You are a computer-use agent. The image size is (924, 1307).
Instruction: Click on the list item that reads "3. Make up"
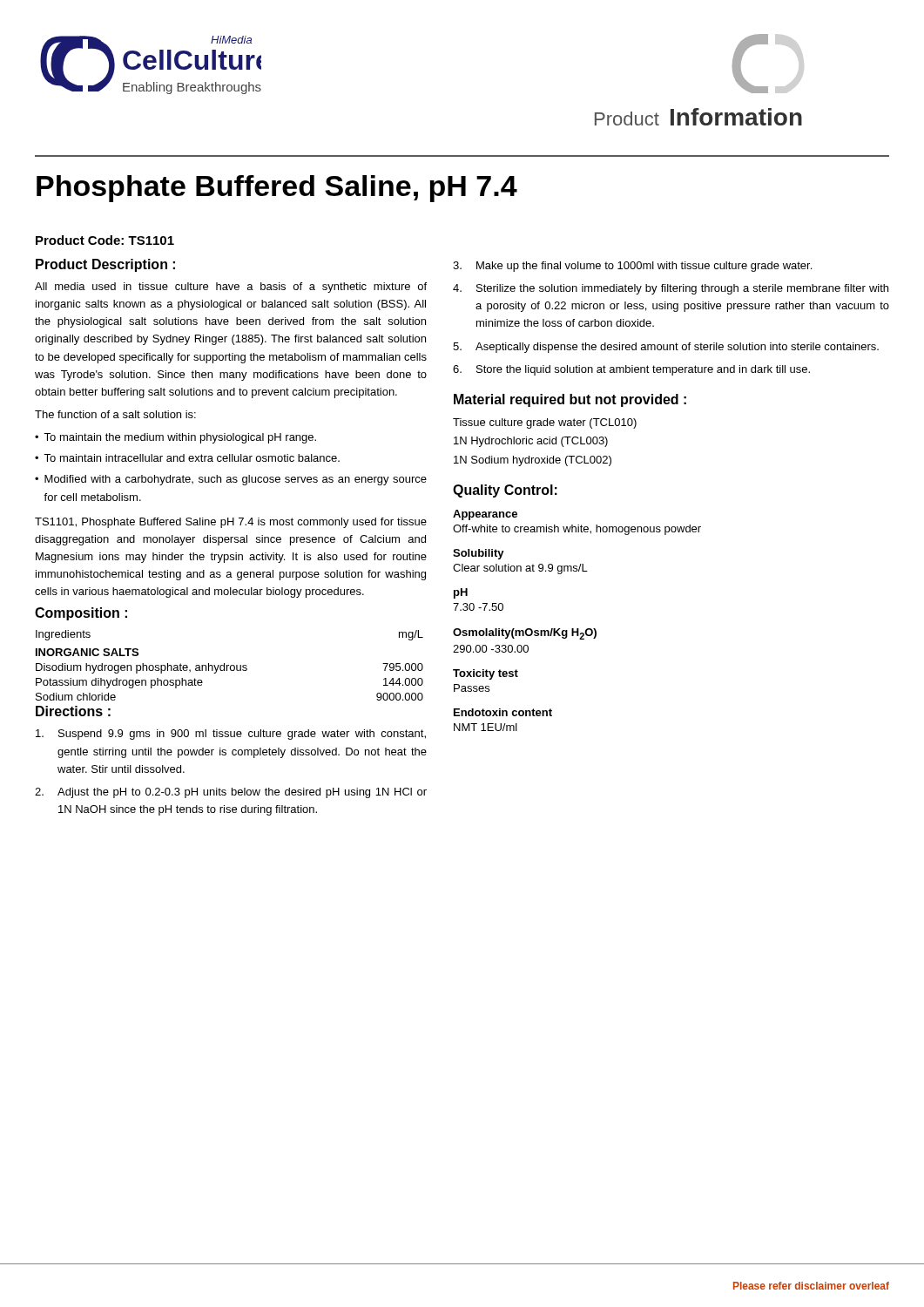(671, 266)
